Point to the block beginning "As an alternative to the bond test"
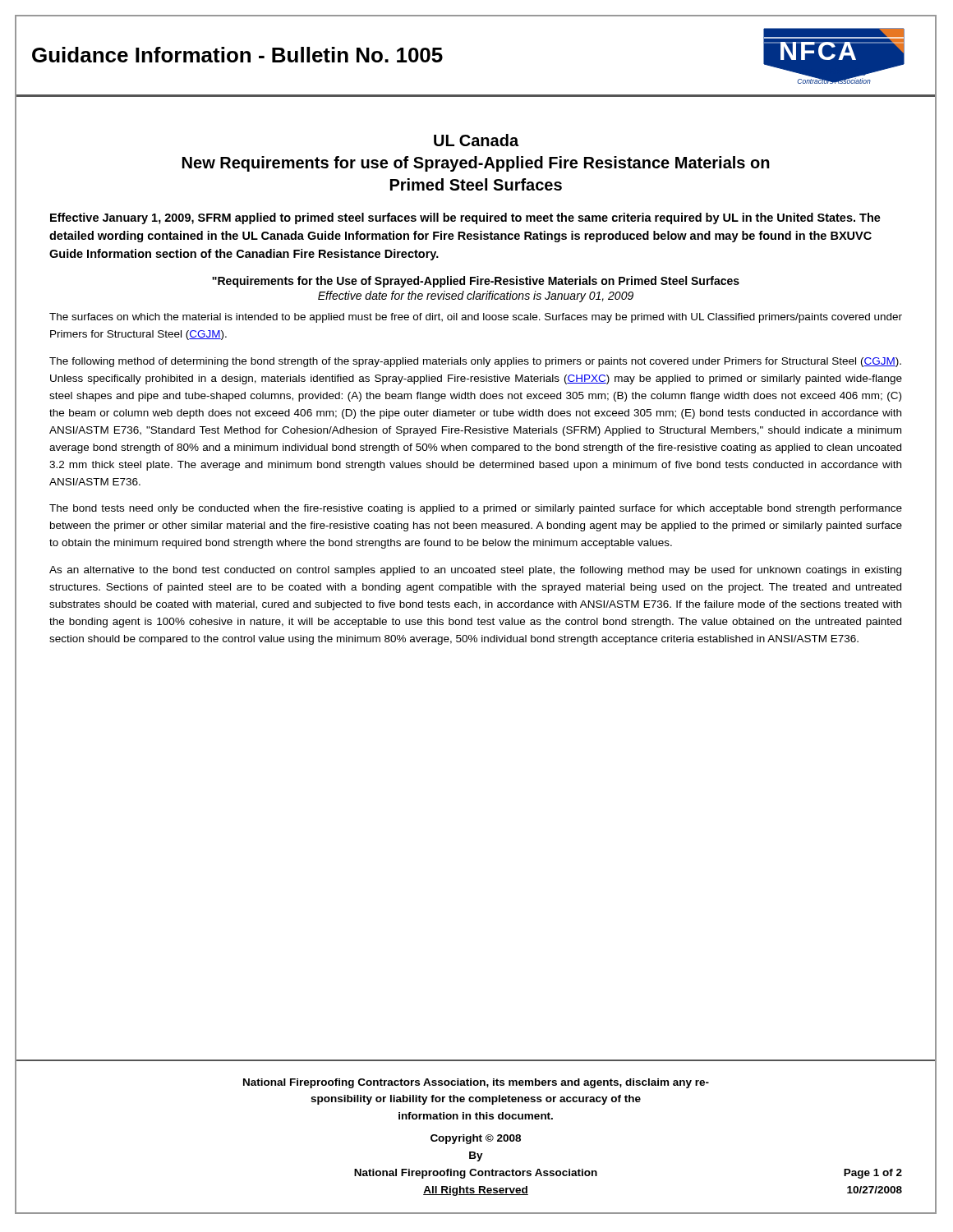Image resolution: width=953 pixels, height=1232 pixels. point(476,604)
